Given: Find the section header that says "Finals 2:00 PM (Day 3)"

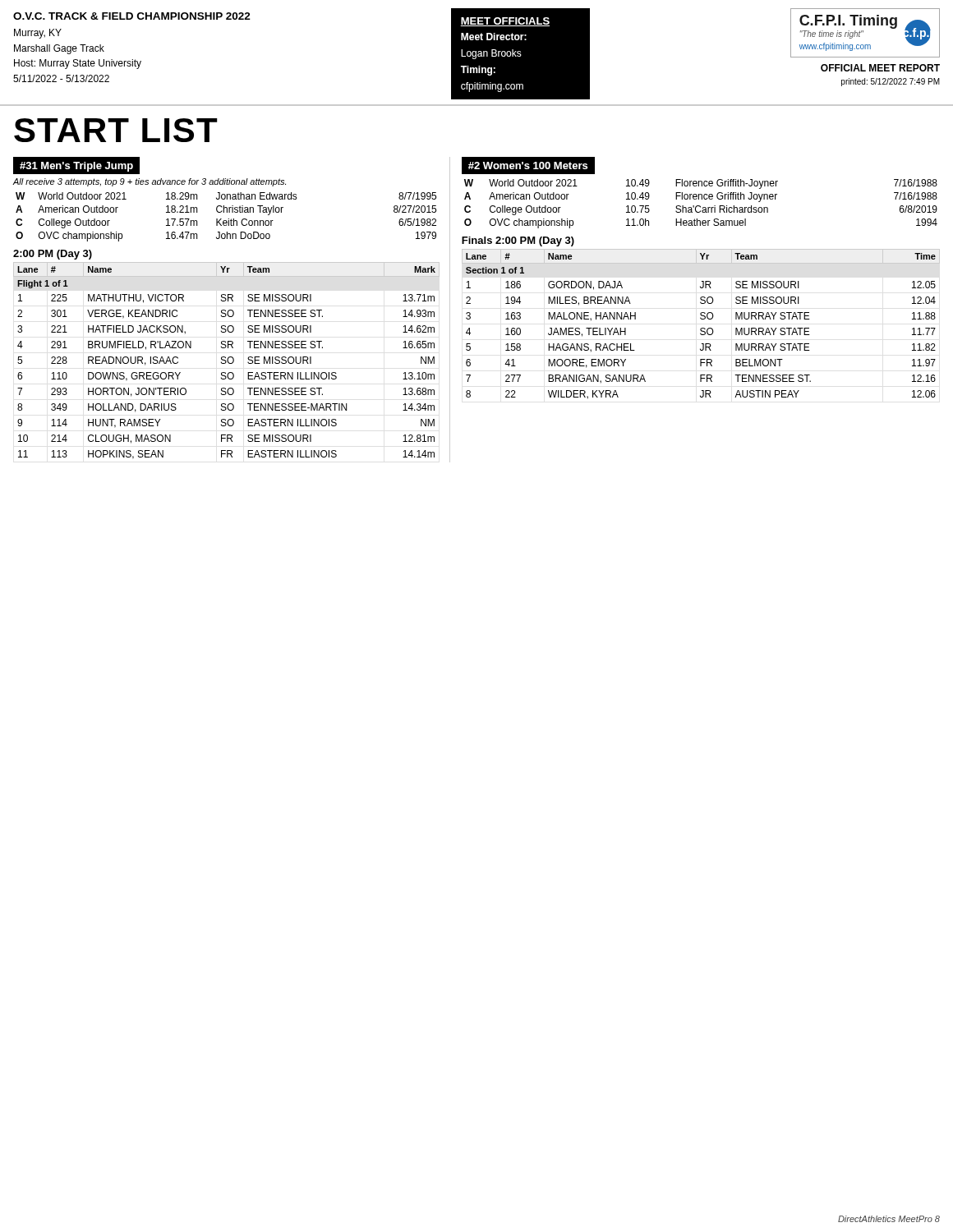Looking at the screenshot, I should coord(518,240).
